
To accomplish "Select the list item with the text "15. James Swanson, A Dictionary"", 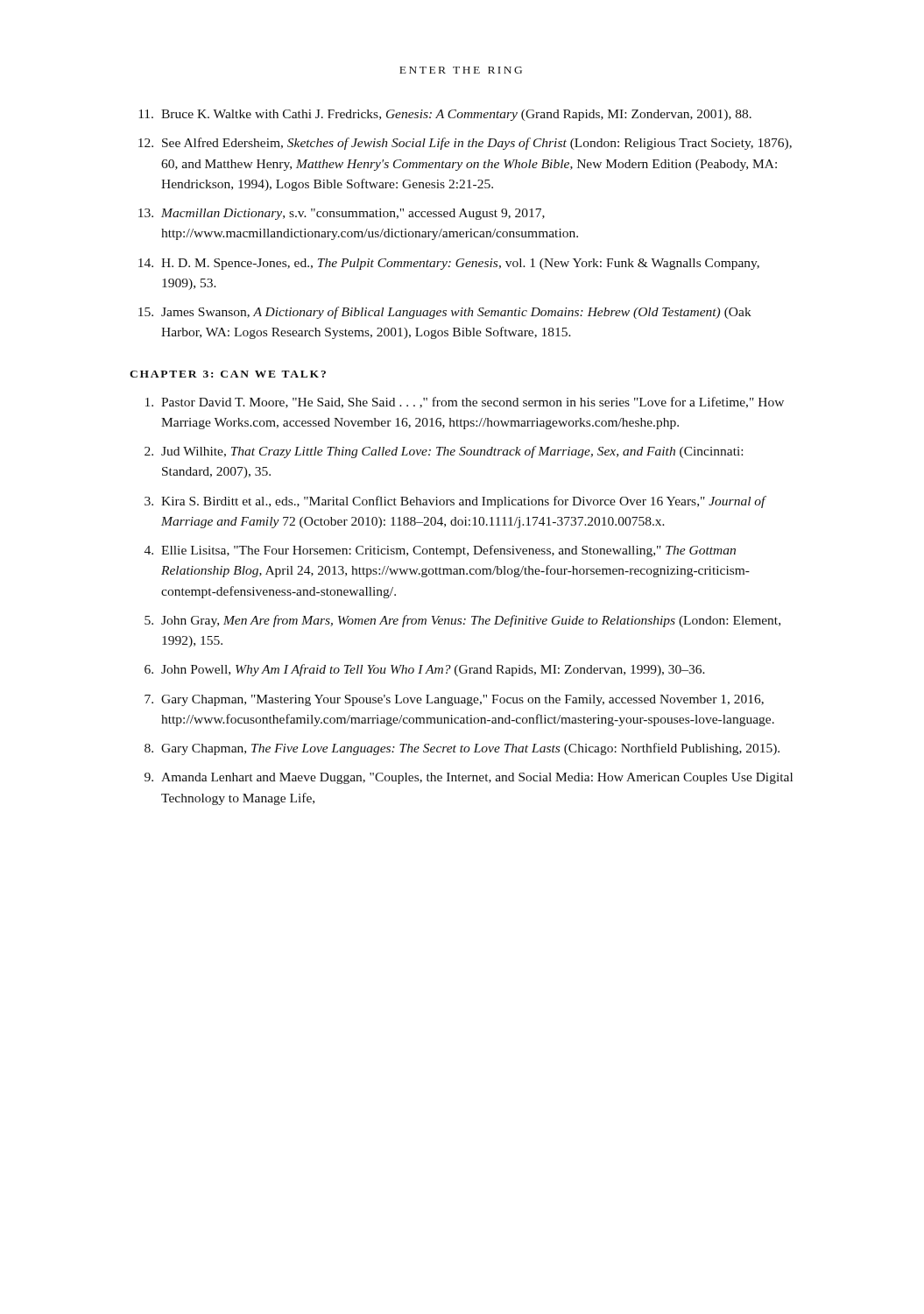I will pyautogui.click(x=462, y=322).
